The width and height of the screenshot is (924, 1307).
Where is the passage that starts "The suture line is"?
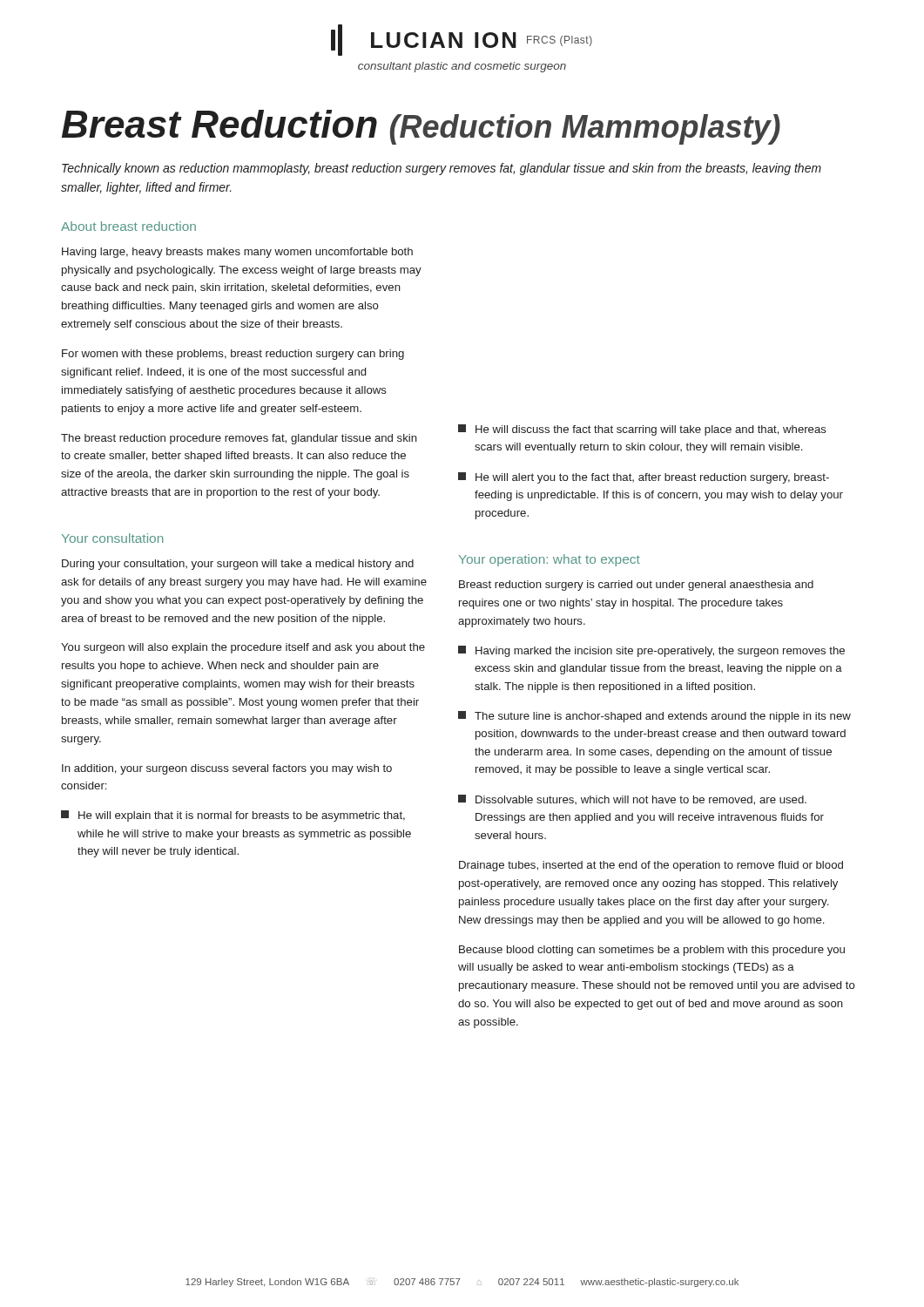657,743
